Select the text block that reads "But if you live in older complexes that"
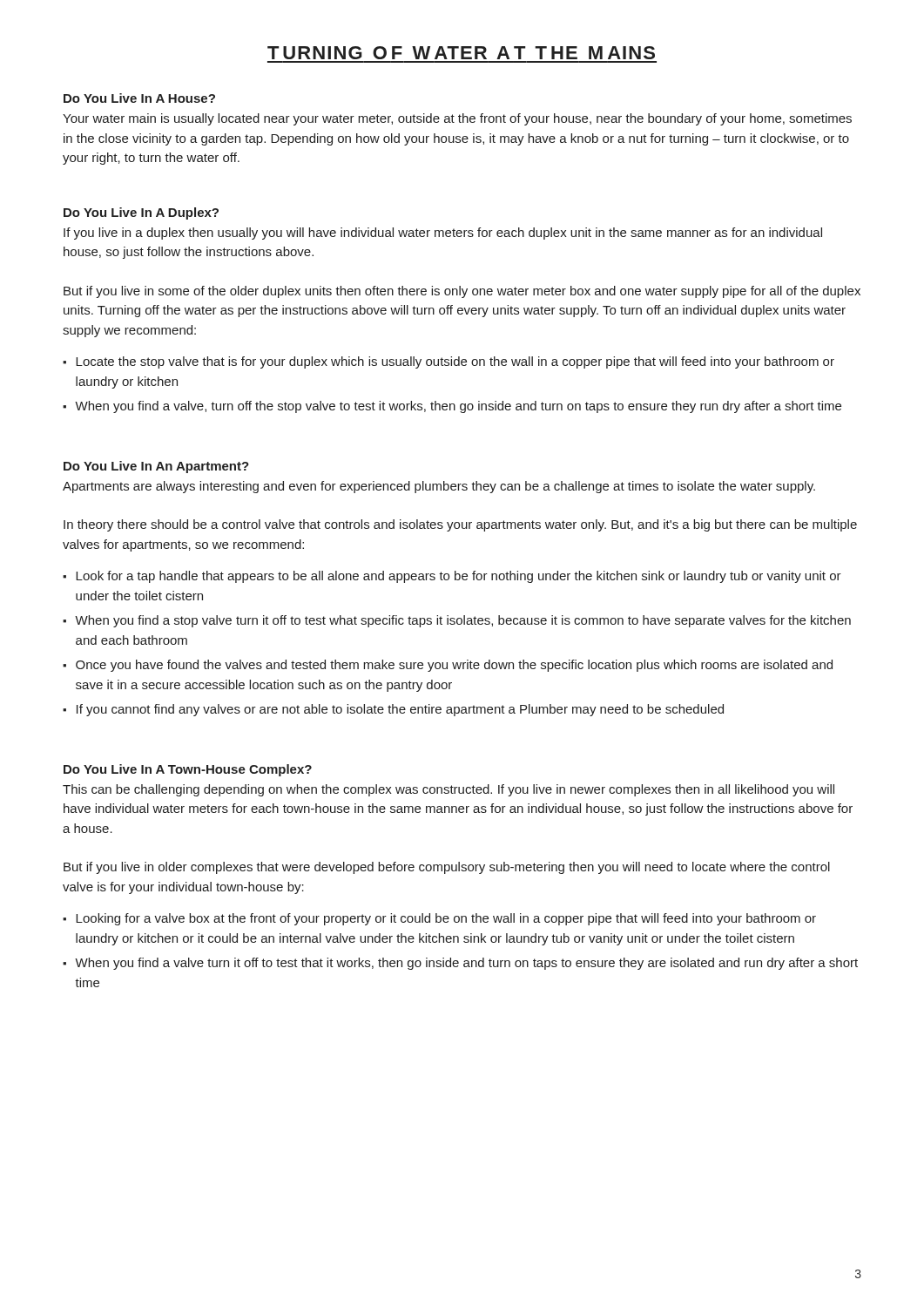 pos(446,876)
